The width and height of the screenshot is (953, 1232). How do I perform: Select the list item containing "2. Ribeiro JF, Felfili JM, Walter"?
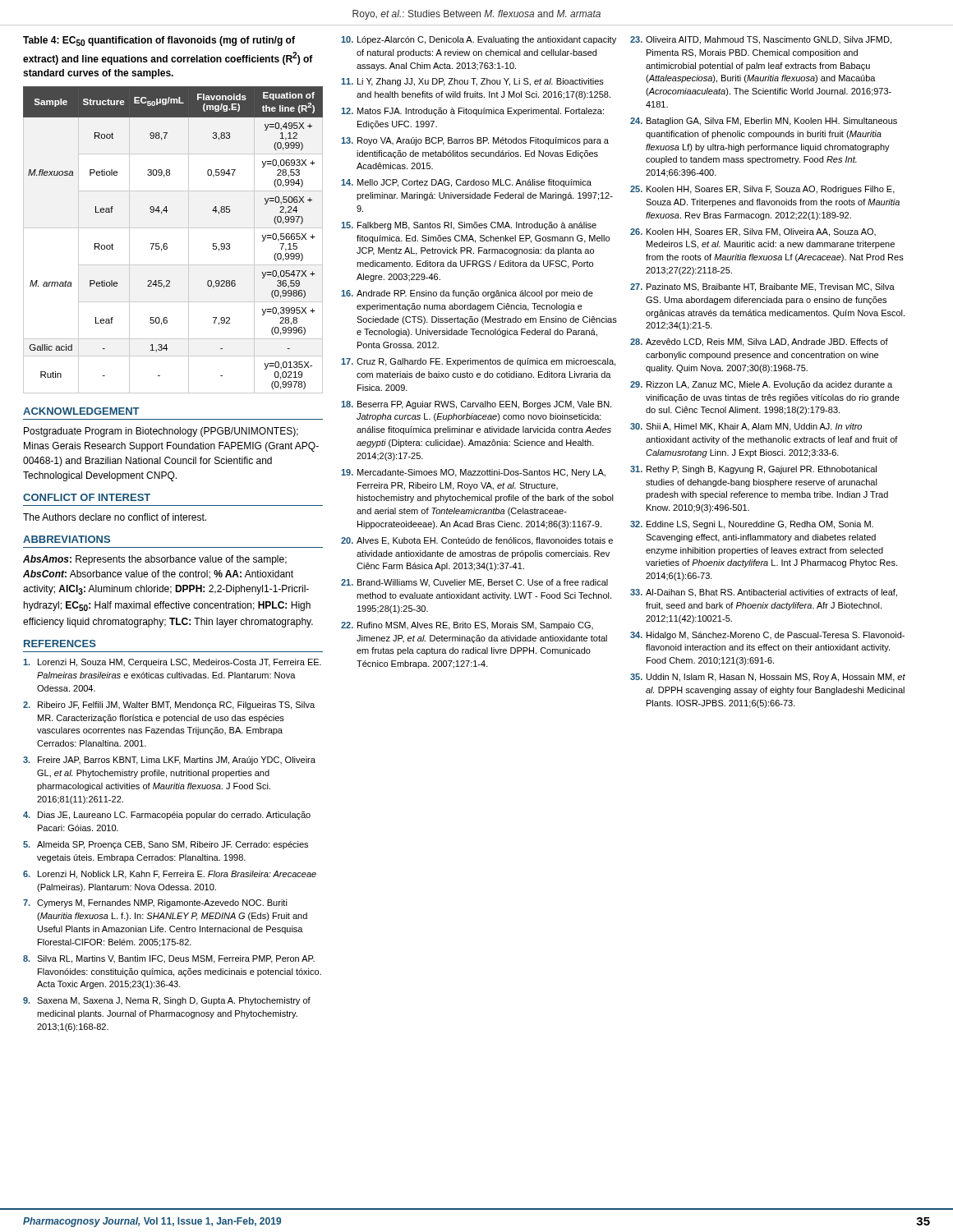click(x=173, y=725)
